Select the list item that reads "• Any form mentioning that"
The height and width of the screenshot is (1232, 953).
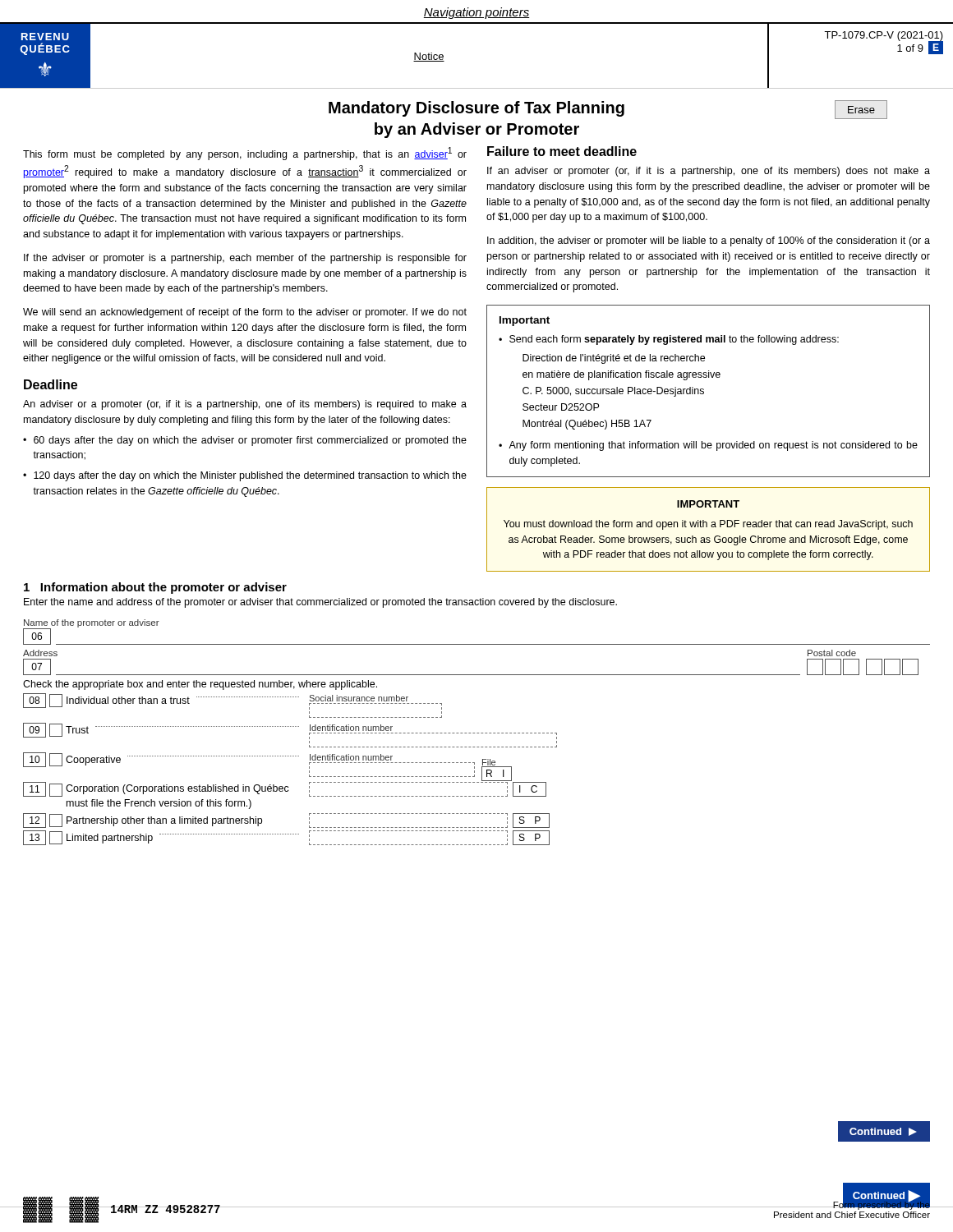708,453
